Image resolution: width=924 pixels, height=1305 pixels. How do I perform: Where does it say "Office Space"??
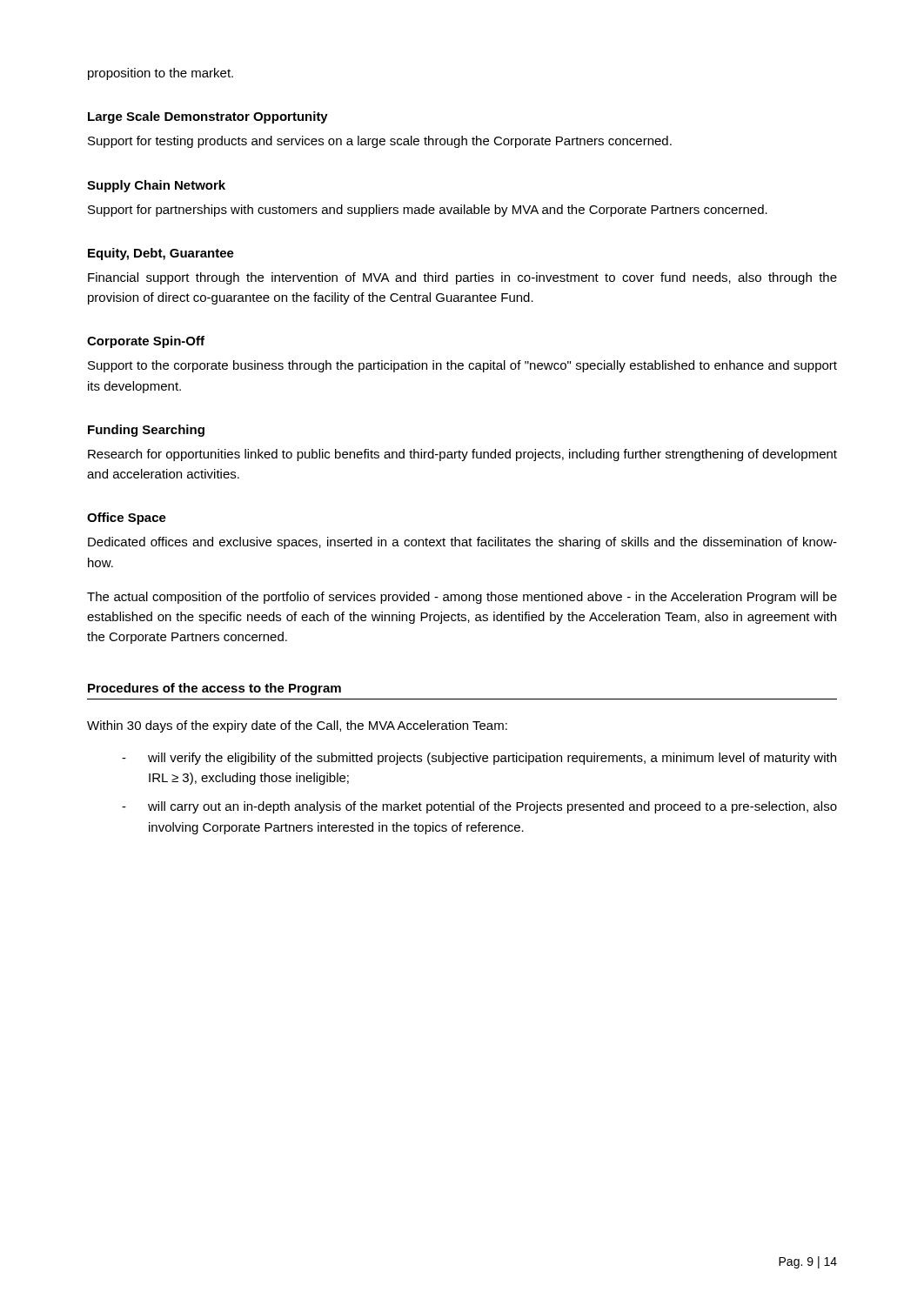tap(127, 517)
